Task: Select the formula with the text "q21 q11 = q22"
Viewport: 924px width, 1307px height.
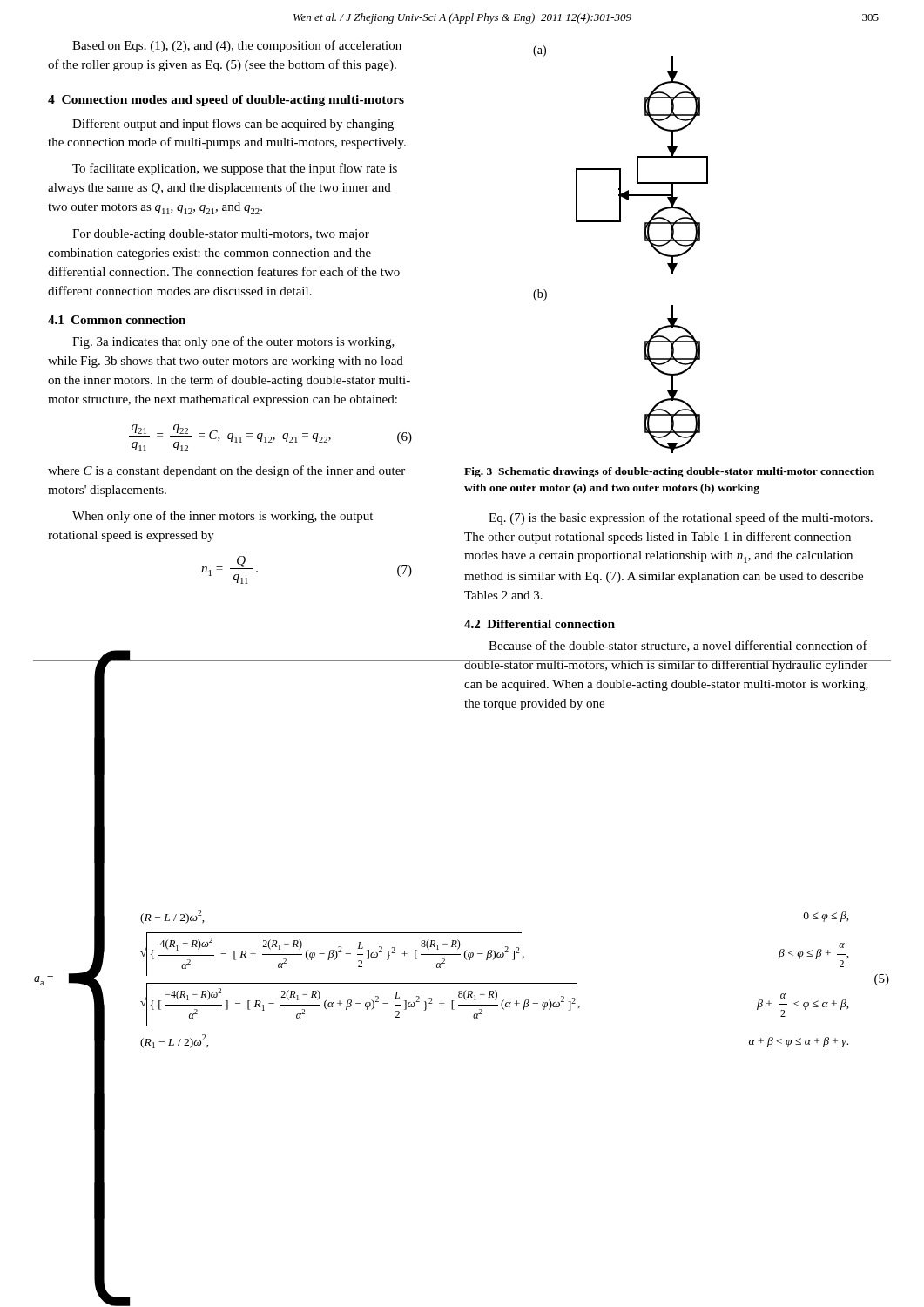Action: point(270,436)
